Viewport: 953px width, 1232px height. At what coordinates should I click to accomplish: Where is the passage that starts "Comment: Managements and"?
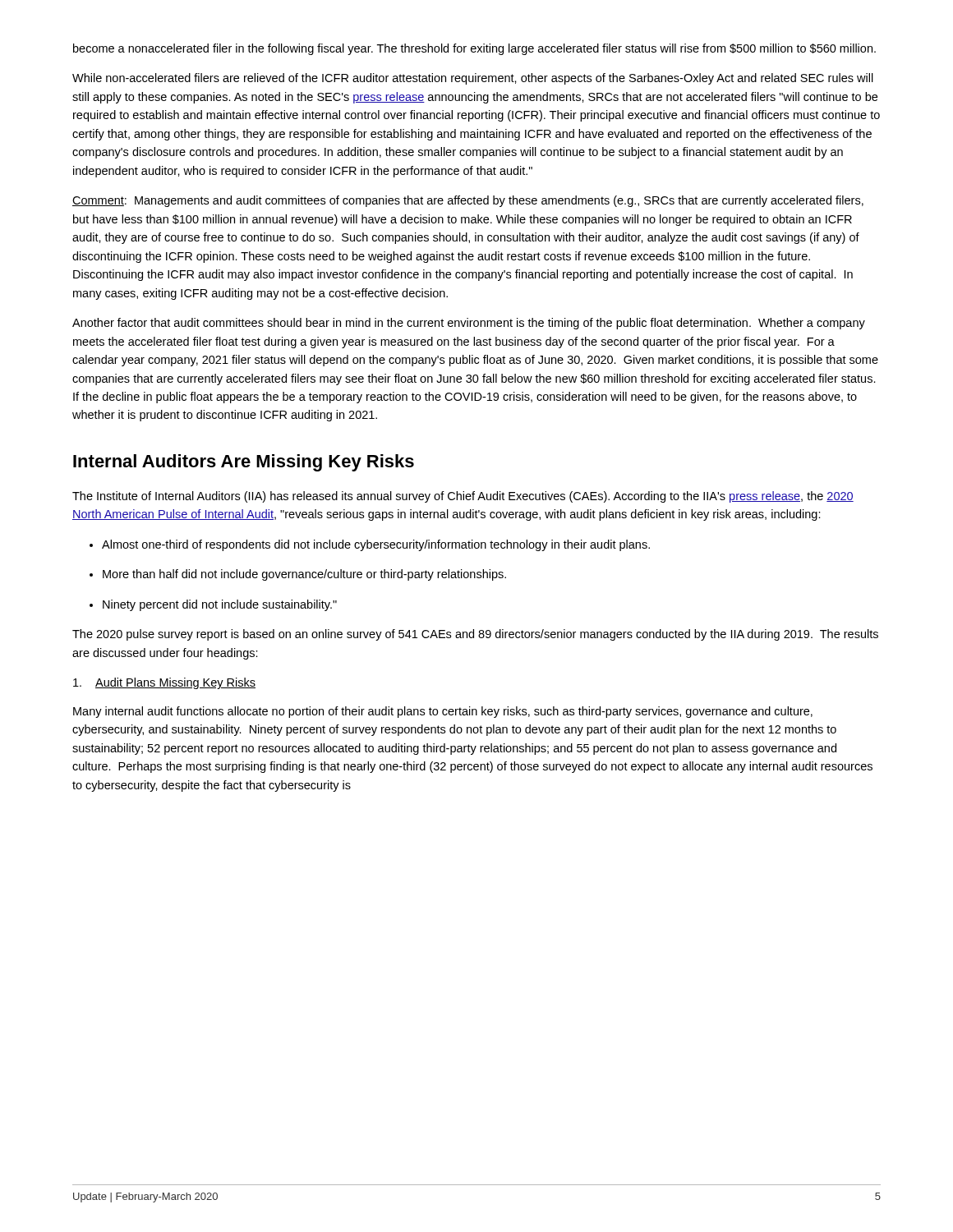[476, 247]
